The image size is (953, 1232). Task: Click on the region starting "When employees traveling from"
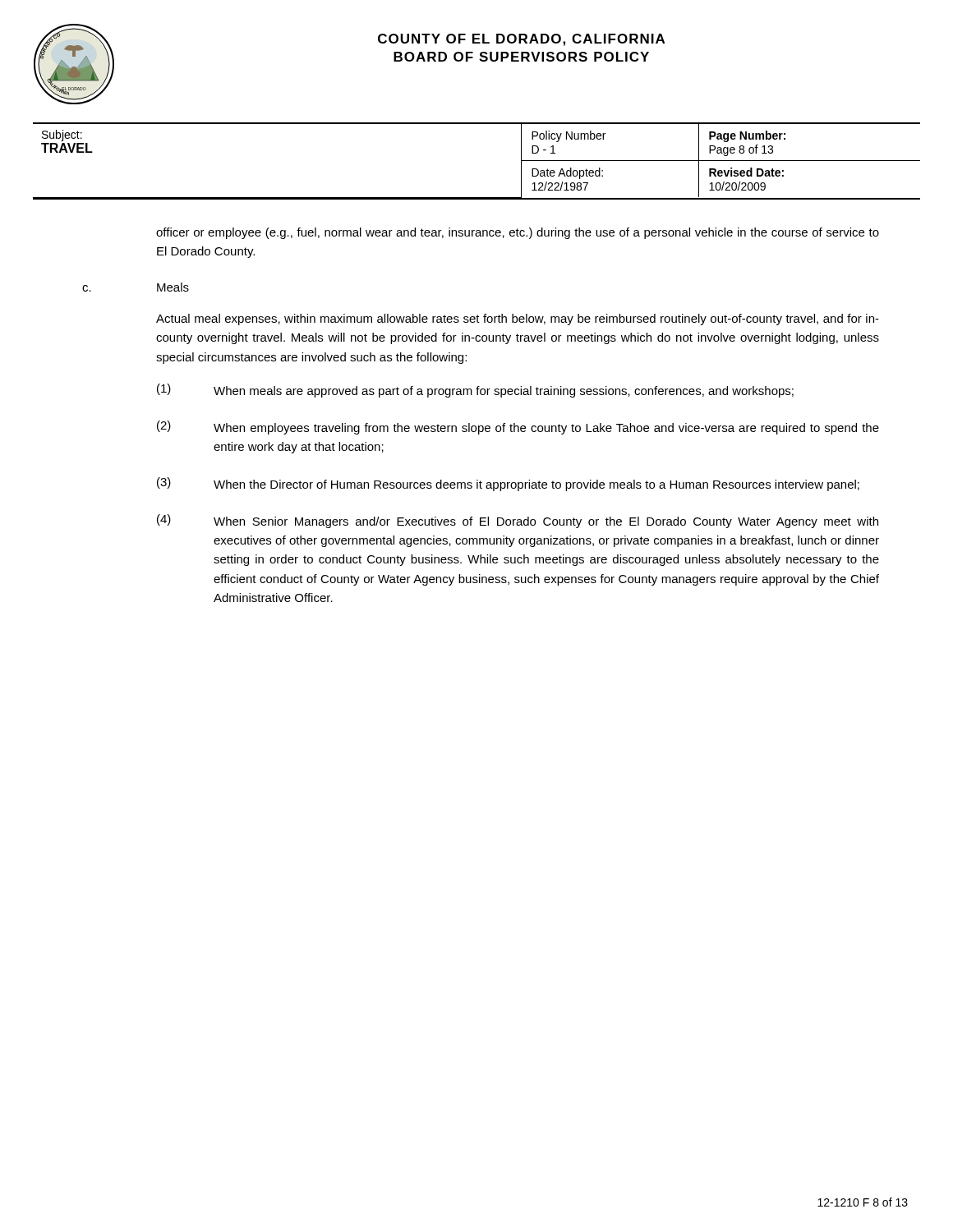pos(546,437)
